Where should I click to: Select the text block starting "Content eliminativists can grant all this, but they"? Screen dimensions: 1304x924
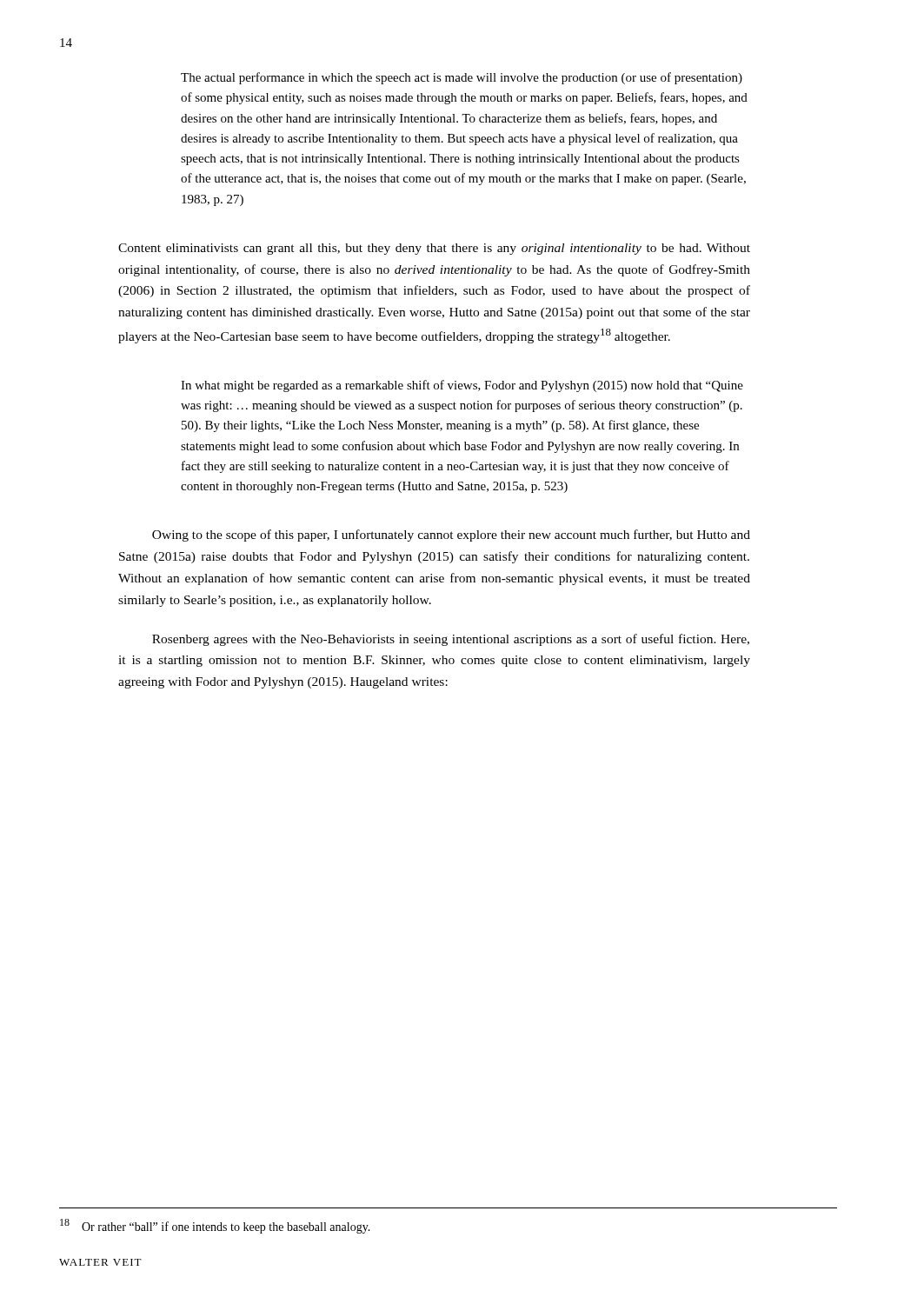click(434, 292)
